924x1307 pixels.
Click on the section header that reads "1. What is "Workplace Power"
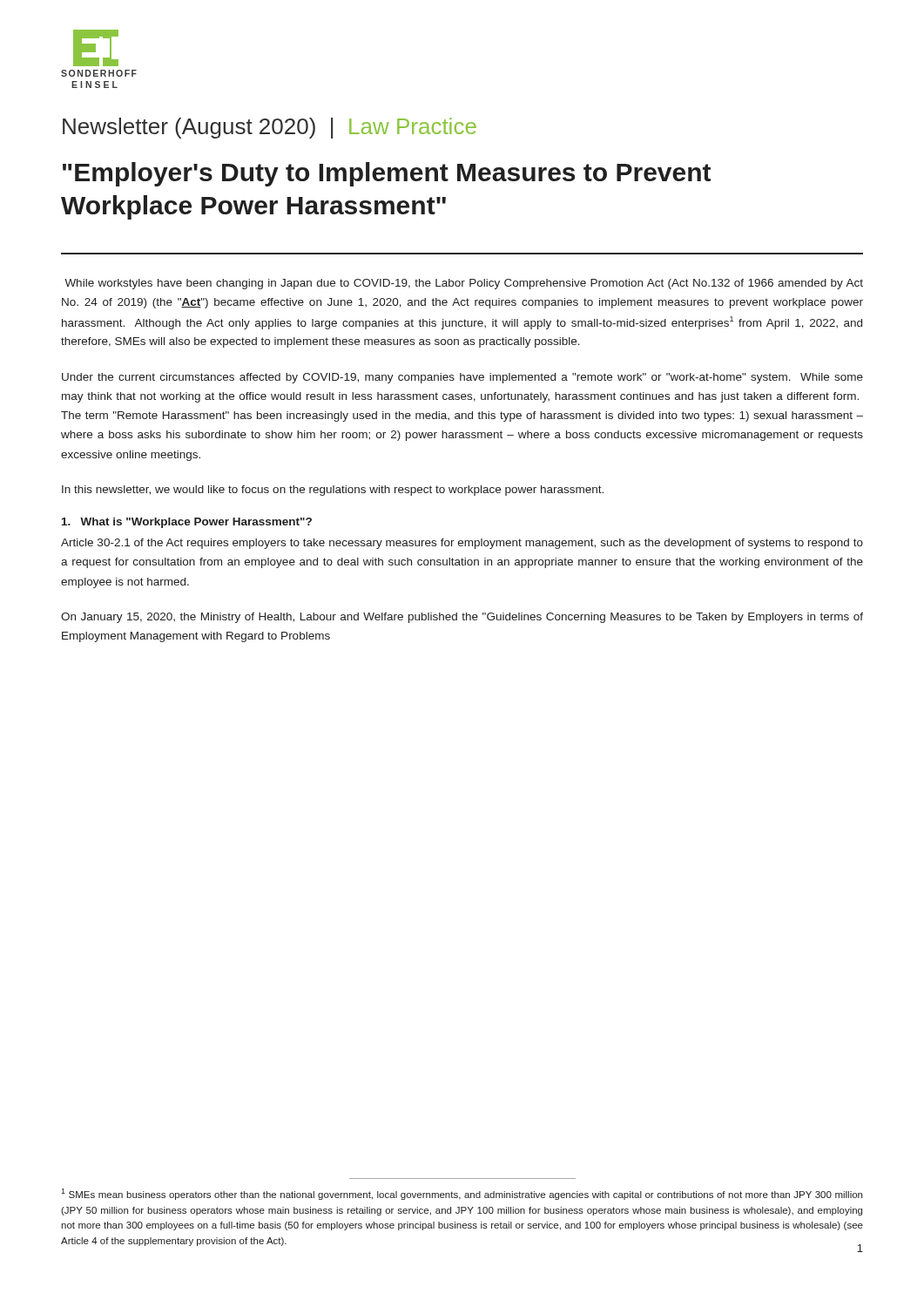pos(187,522)
